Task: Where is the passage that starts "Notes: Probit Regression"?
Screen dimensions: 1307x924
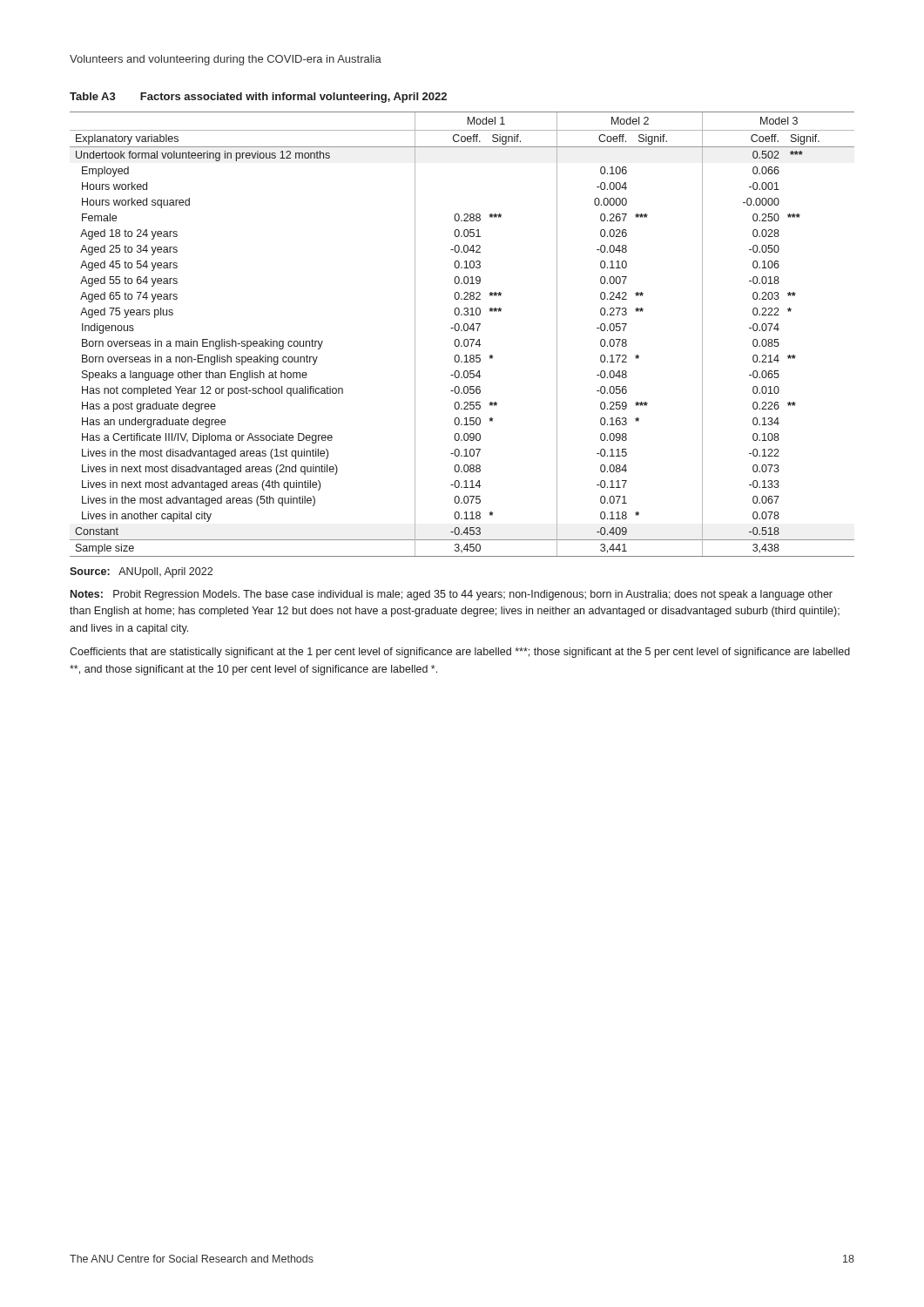Action: tap(452, 595)
